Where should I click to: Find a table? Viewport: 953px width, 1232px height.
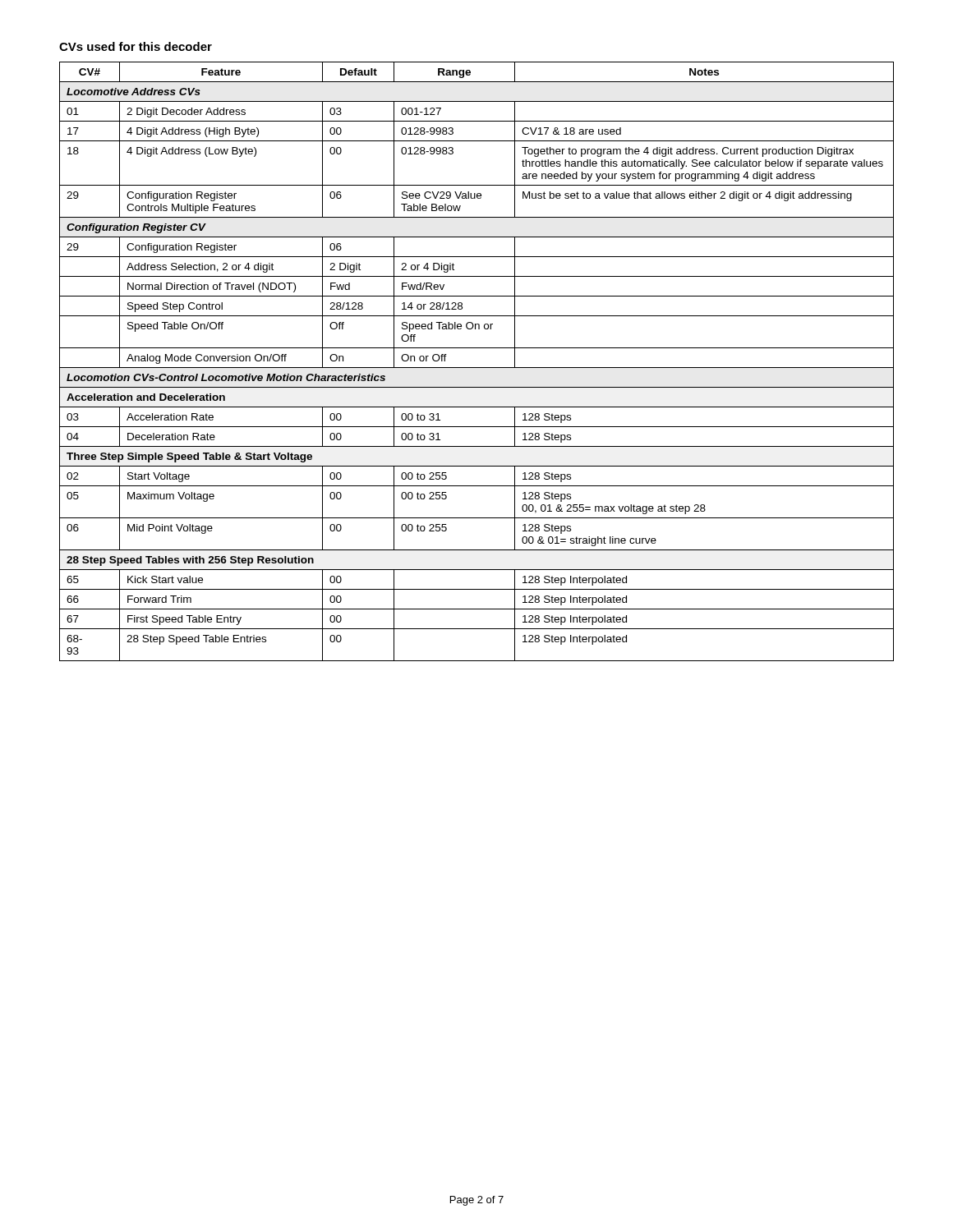pyautogui.click(x=476, y=361)
